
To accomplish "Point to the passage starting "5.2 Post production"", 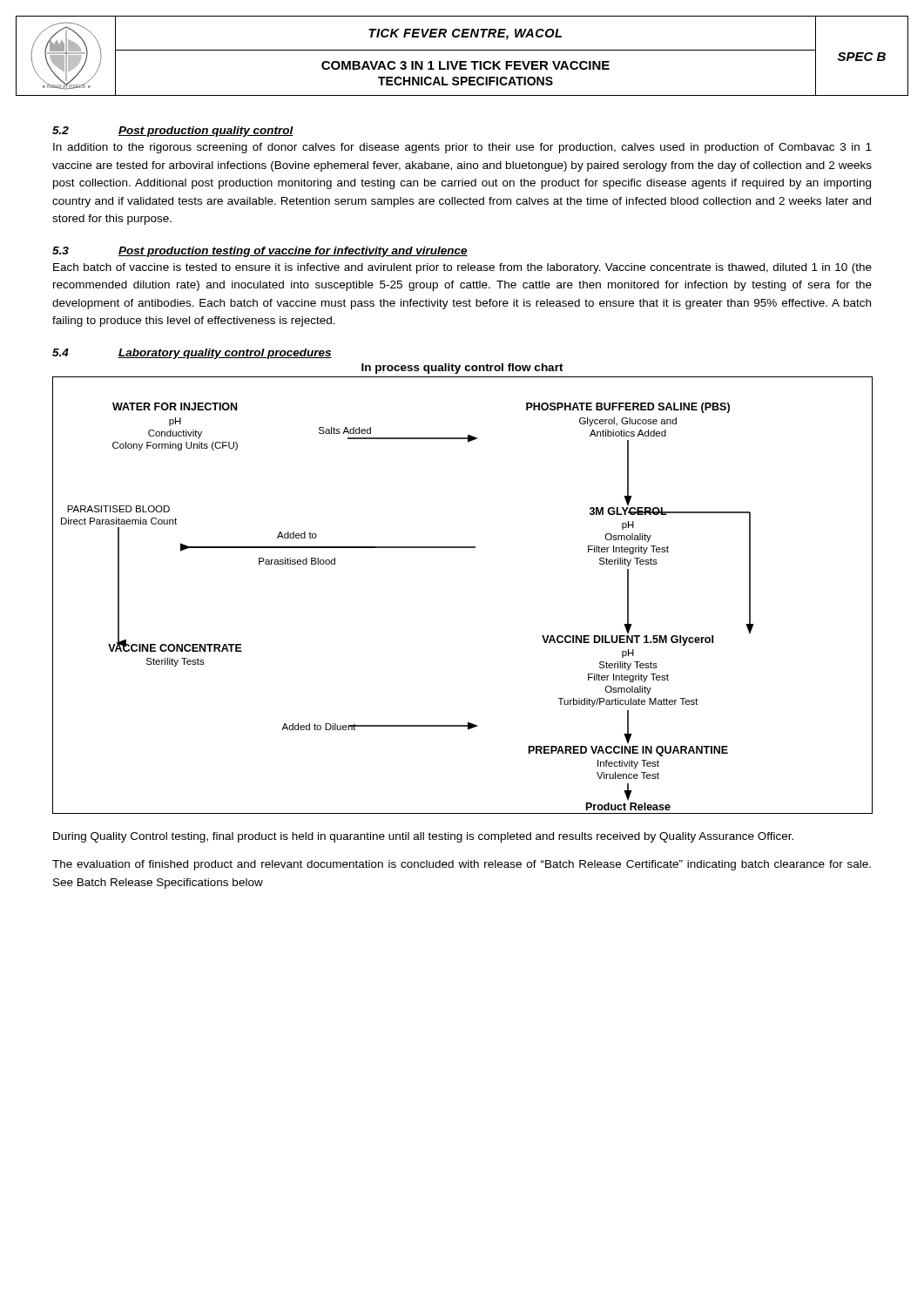I will click(173, 130).
